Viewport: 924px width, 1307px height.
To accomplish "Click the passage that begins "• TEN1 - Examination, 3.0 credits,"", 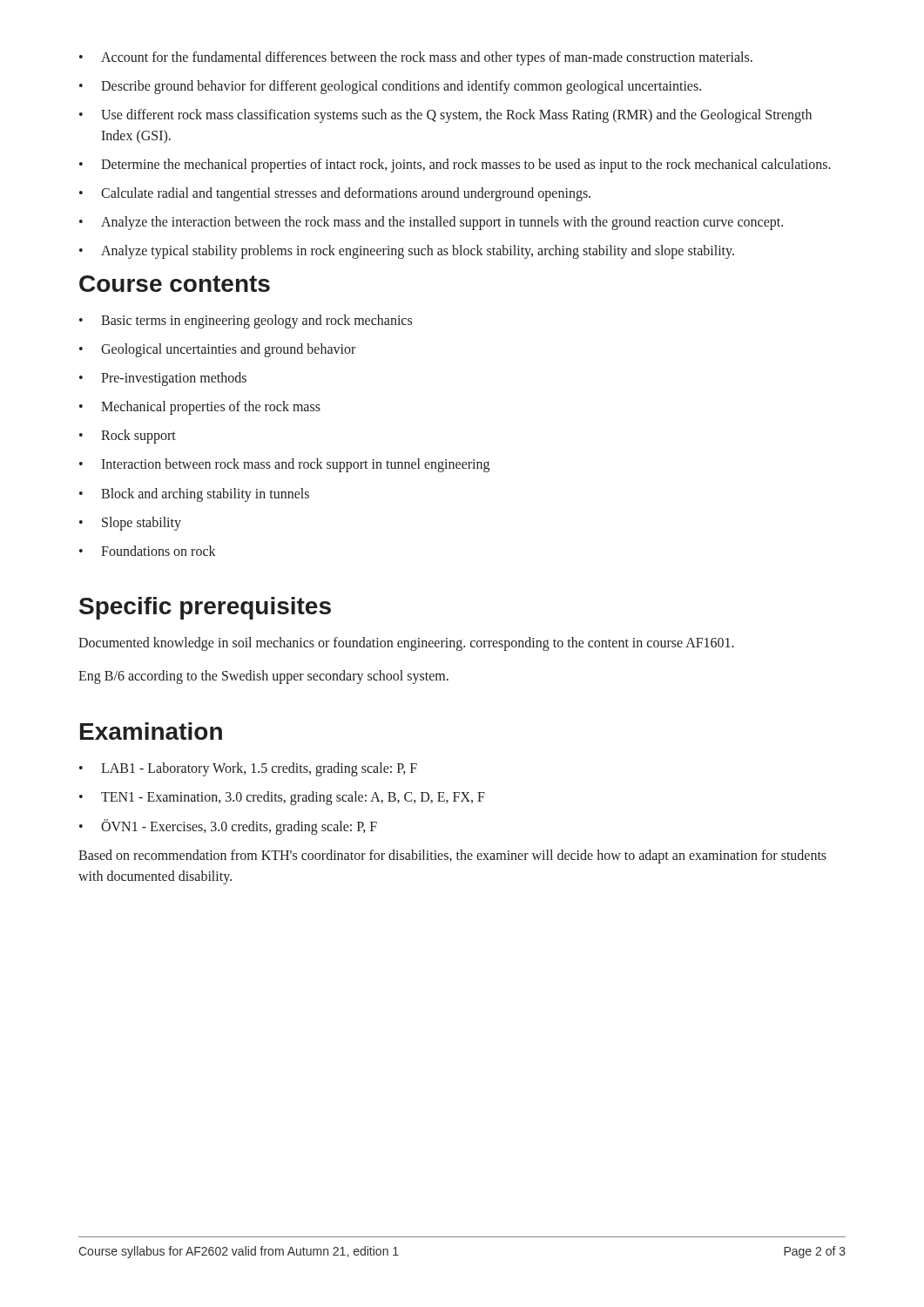I will [x=462, y=797].
